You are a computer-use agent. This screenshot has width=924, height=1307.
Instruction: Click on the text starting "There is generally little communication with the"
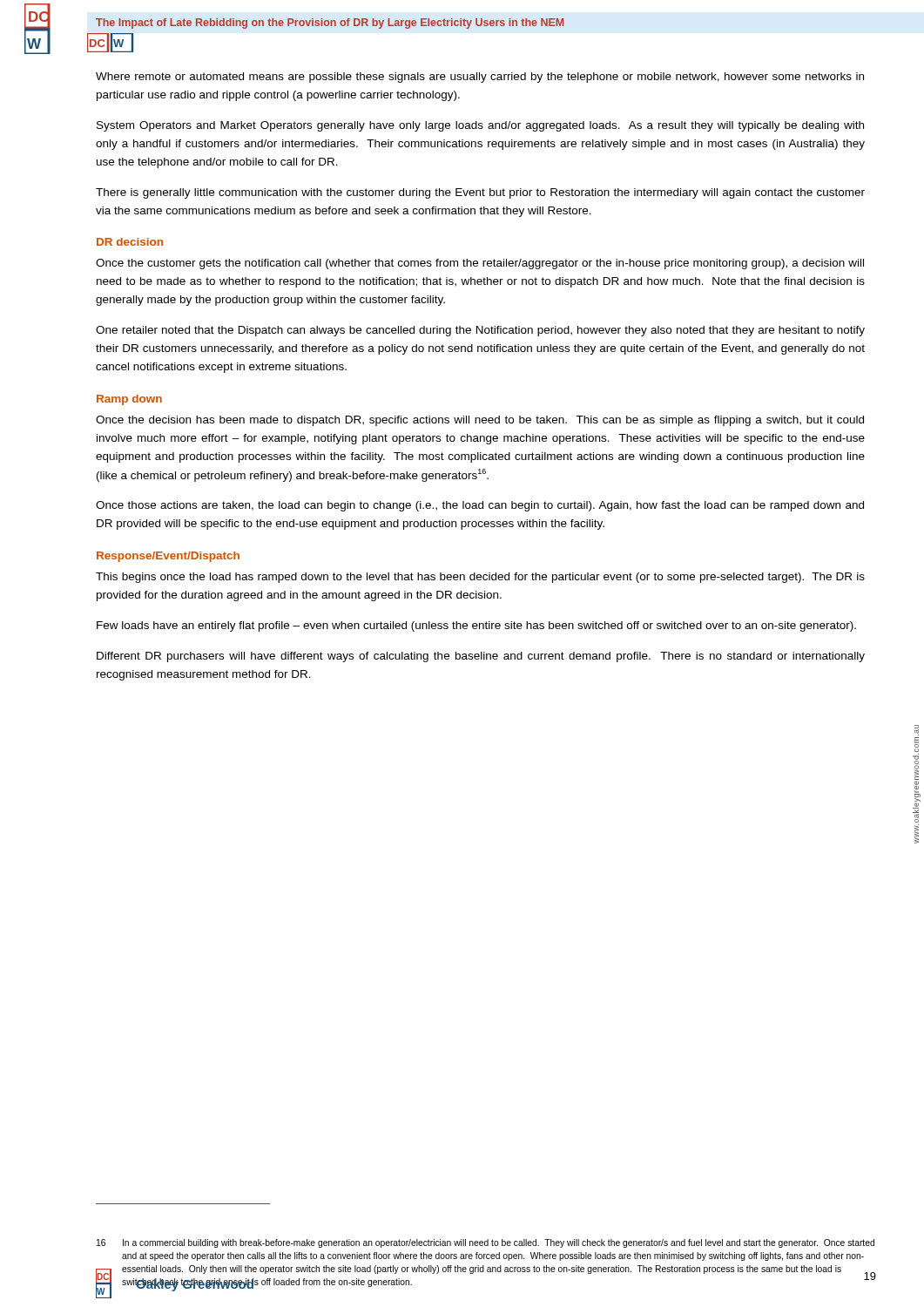click(x=480, y=201)
